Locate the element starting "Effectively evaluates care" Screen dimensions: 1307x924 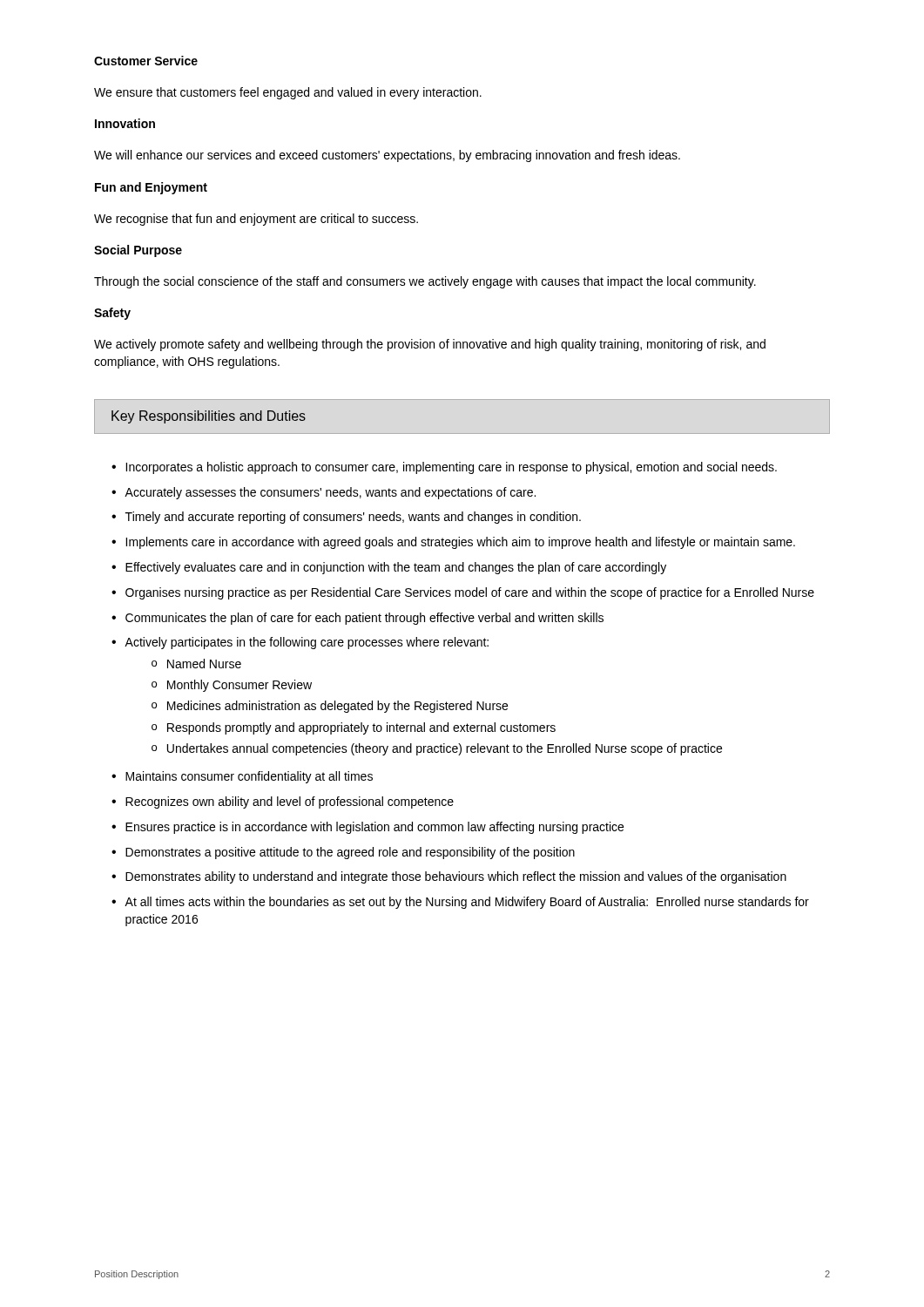click(478, 567)
